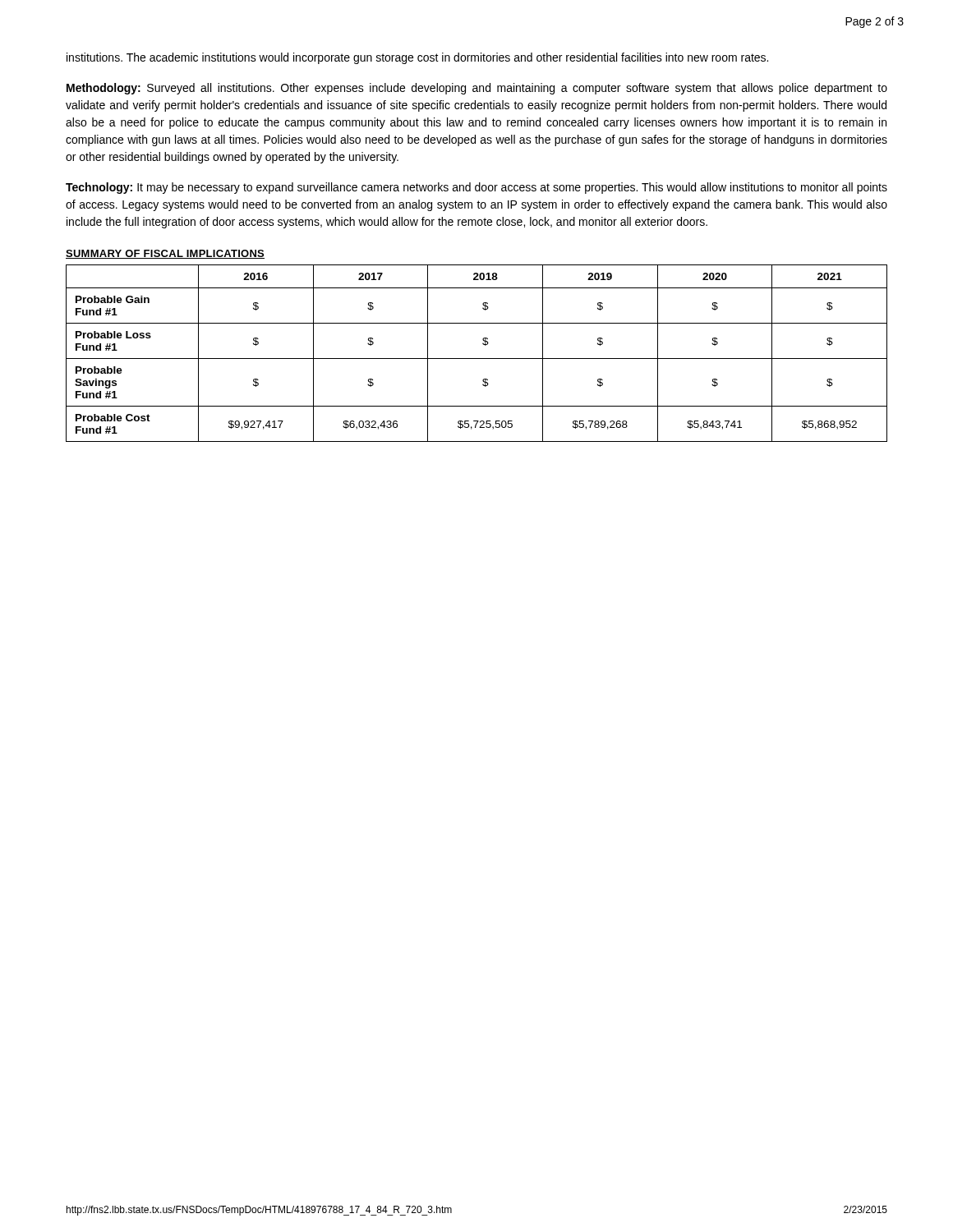Screen dimensions: 1232x953
Task: Point to the block beginning "Technology: It may be necessary to expand"
Action: point(476,205)
